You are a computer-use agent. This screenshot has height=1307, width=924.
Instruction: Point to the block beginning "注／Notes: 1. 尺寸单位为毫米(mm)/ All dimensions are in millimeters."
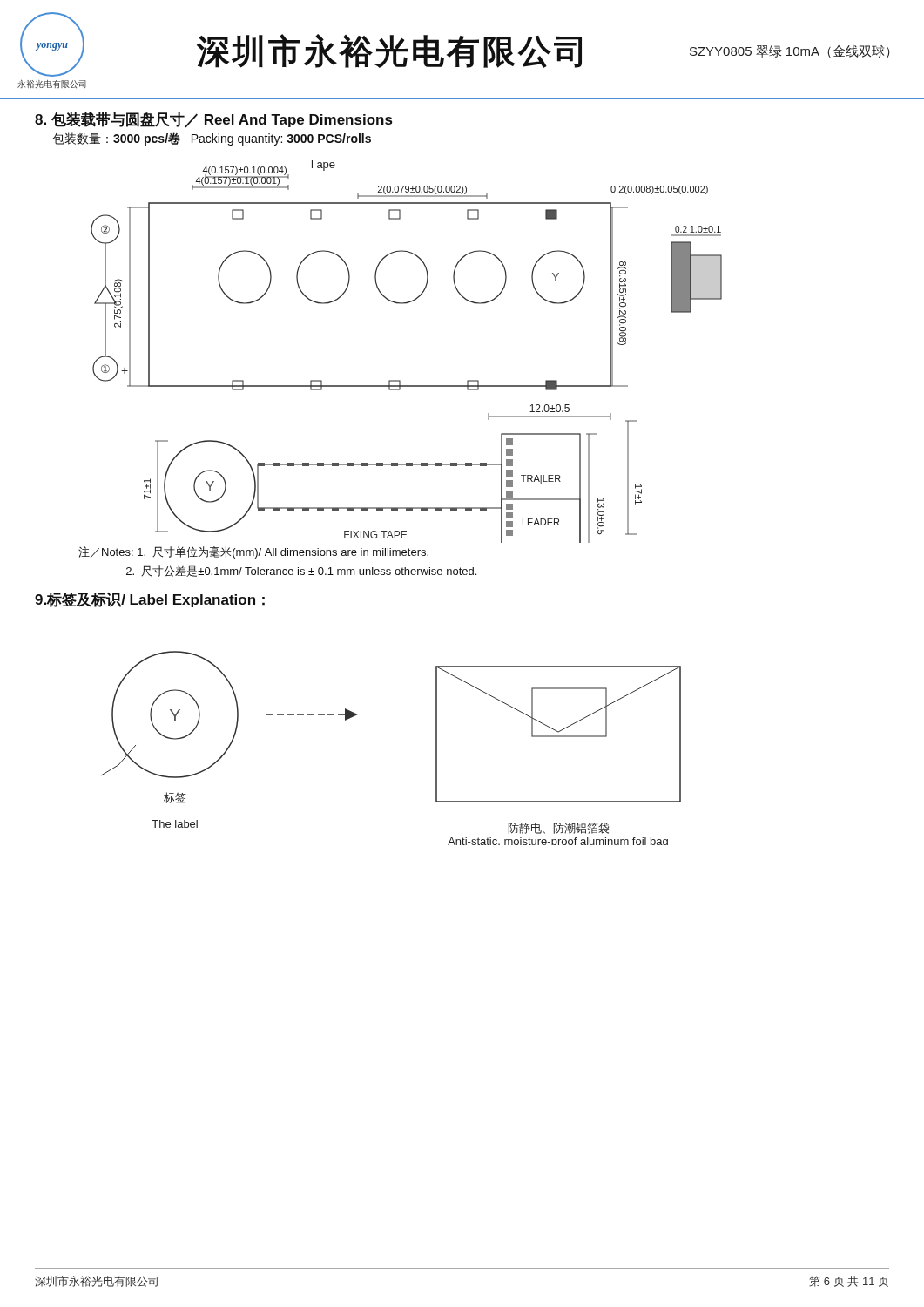pyautogui.click(x=278, y=562)
